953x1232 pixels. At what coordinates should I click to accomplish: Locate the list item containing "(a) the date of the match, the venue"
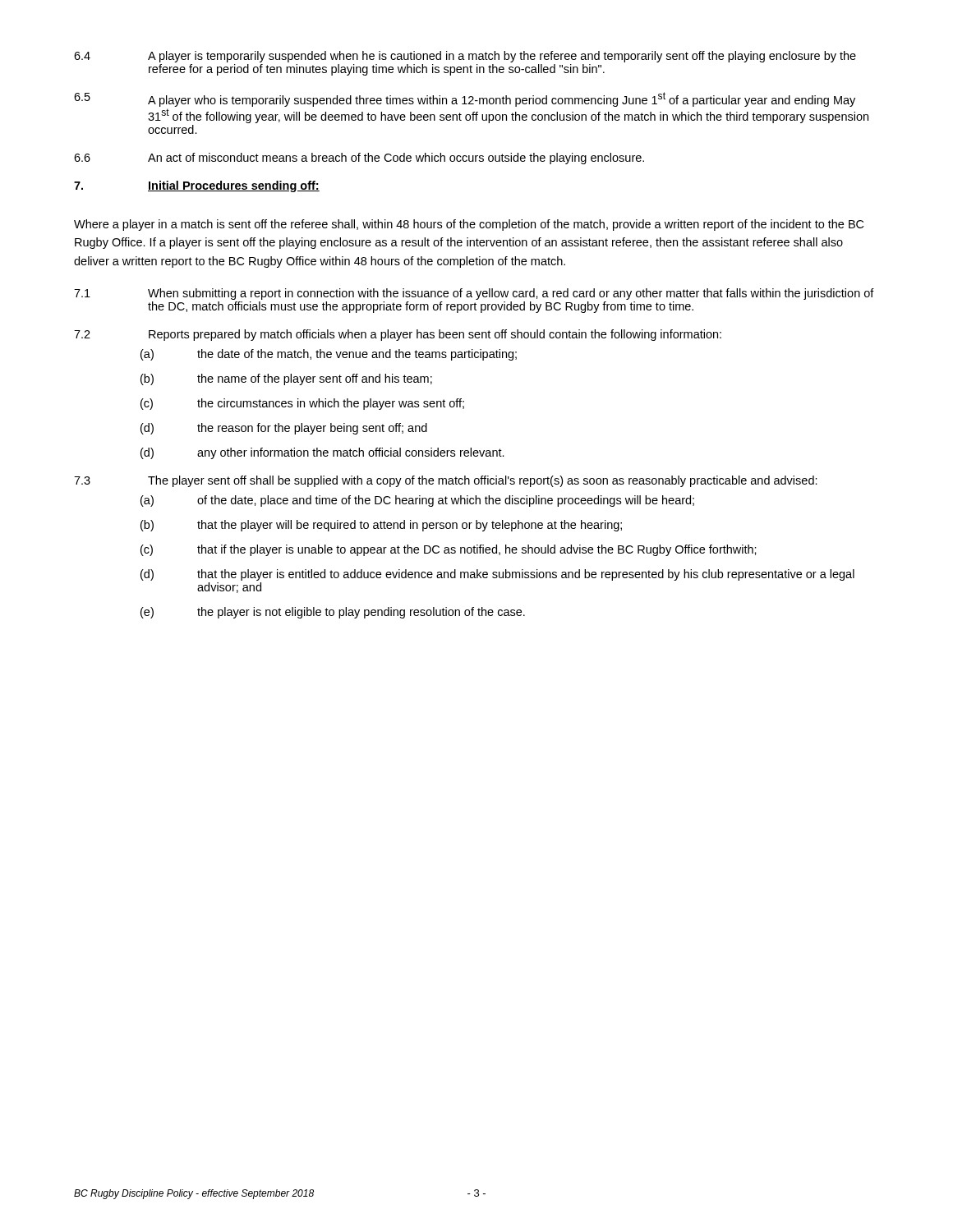(x=509, y=354)
